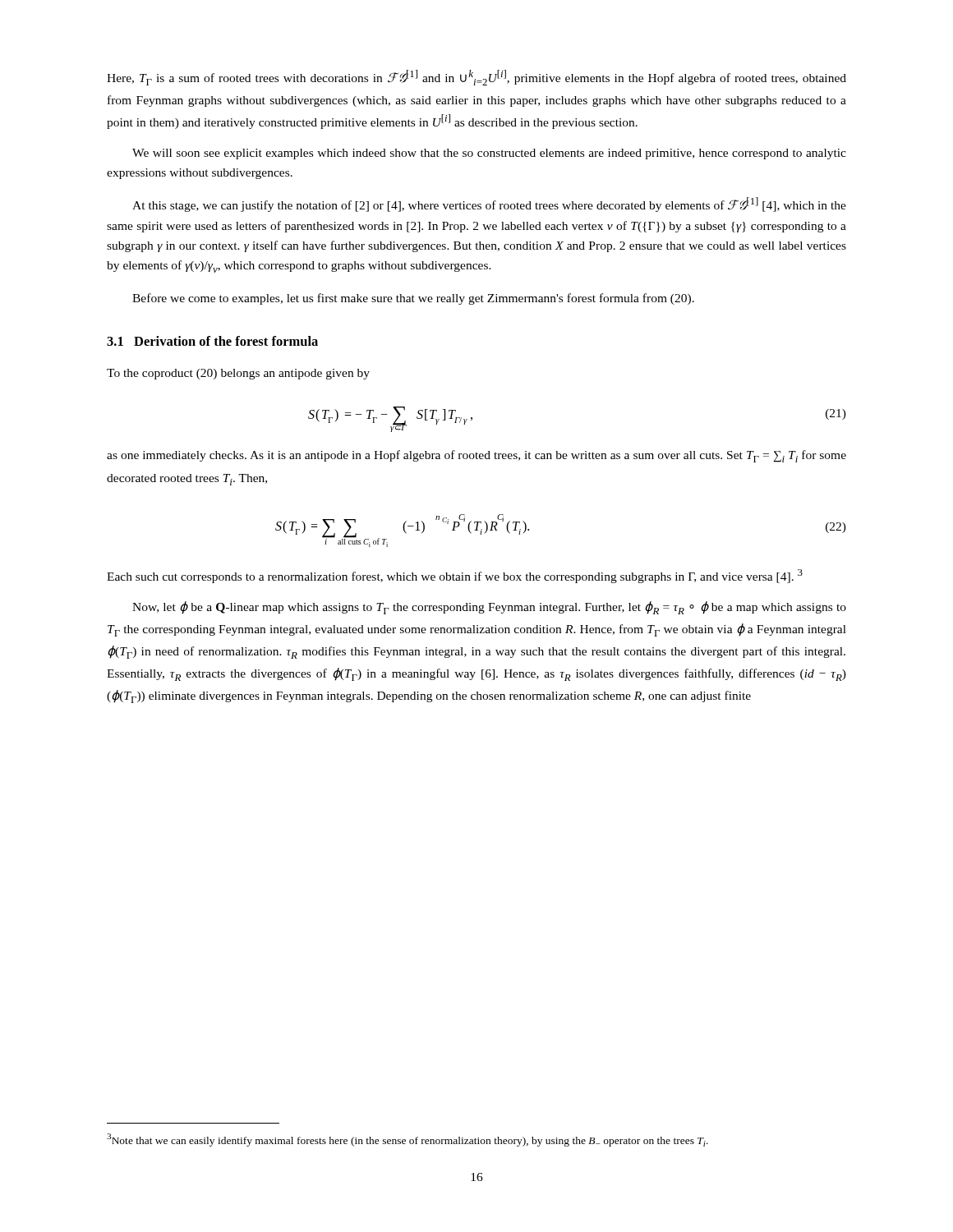Click on the text block containing "We will soon see explicit examples which"
Viewport: 953px width, 1232px height.
[x=476, y=163]
